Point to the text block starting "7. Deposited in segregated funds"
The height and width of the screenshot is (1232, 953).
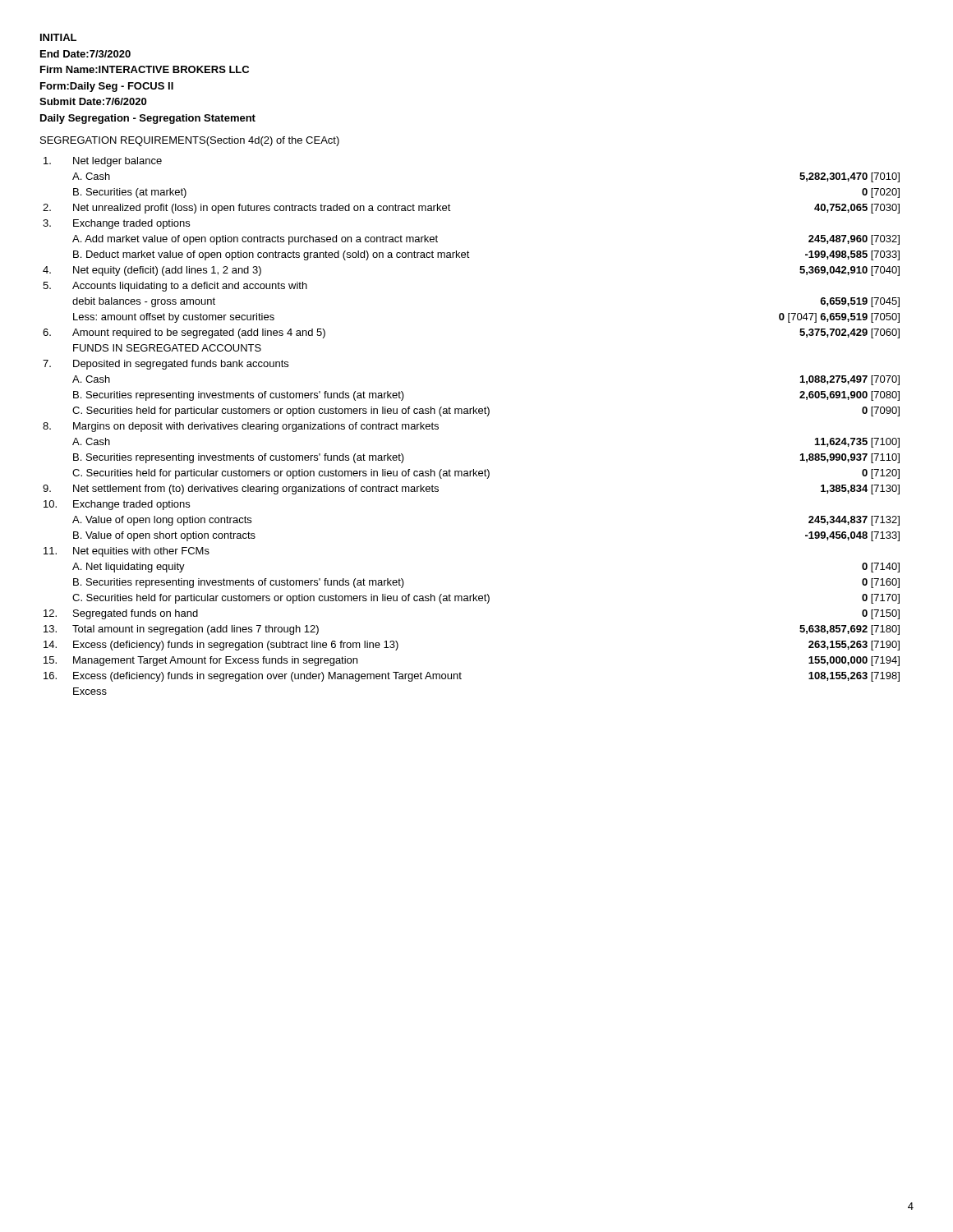point(166,365)
